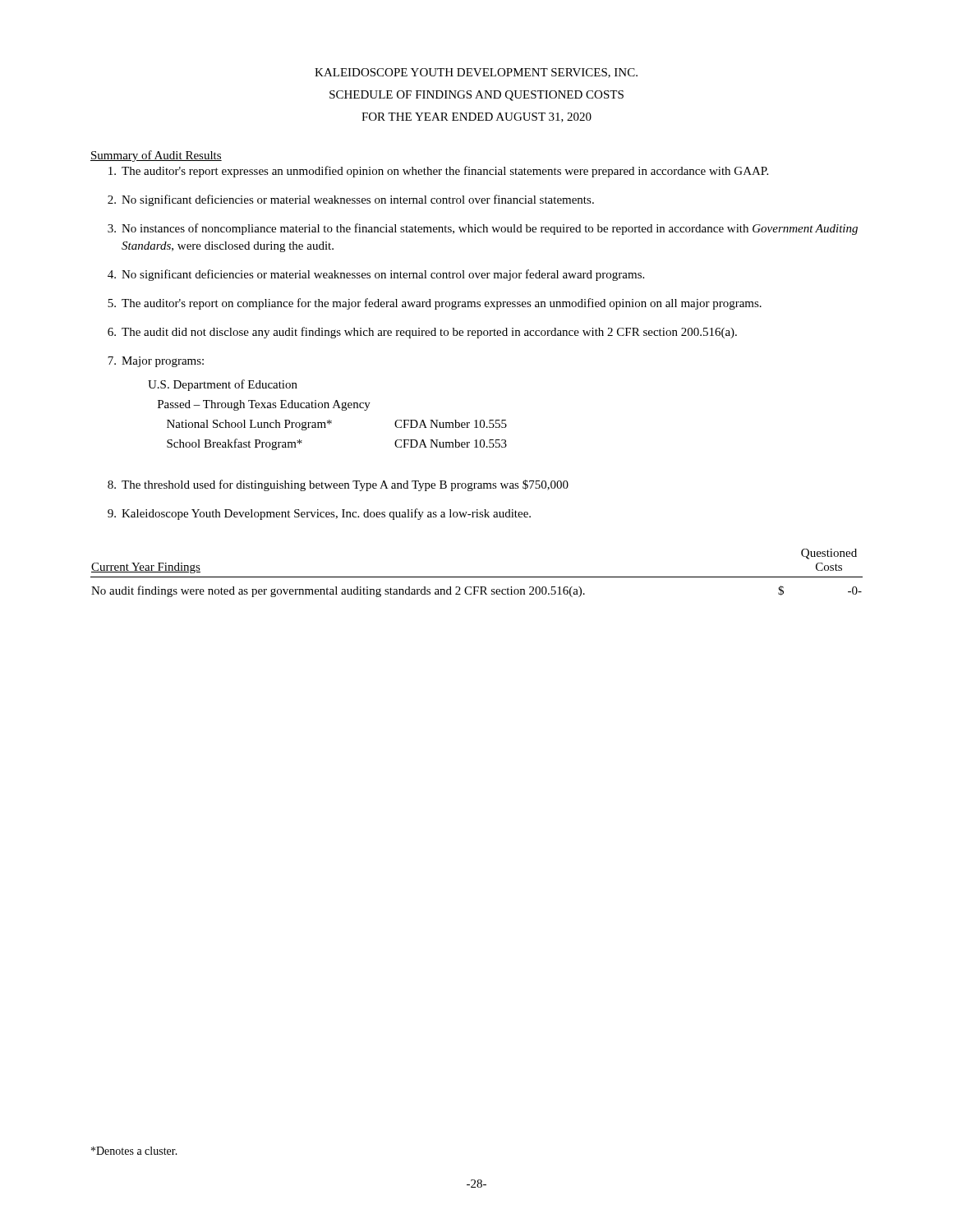Find the table that mentions "Questioned Costs"
Image resolution: width=953 pixels, height=1232 pixels.
tap(476, 572)
